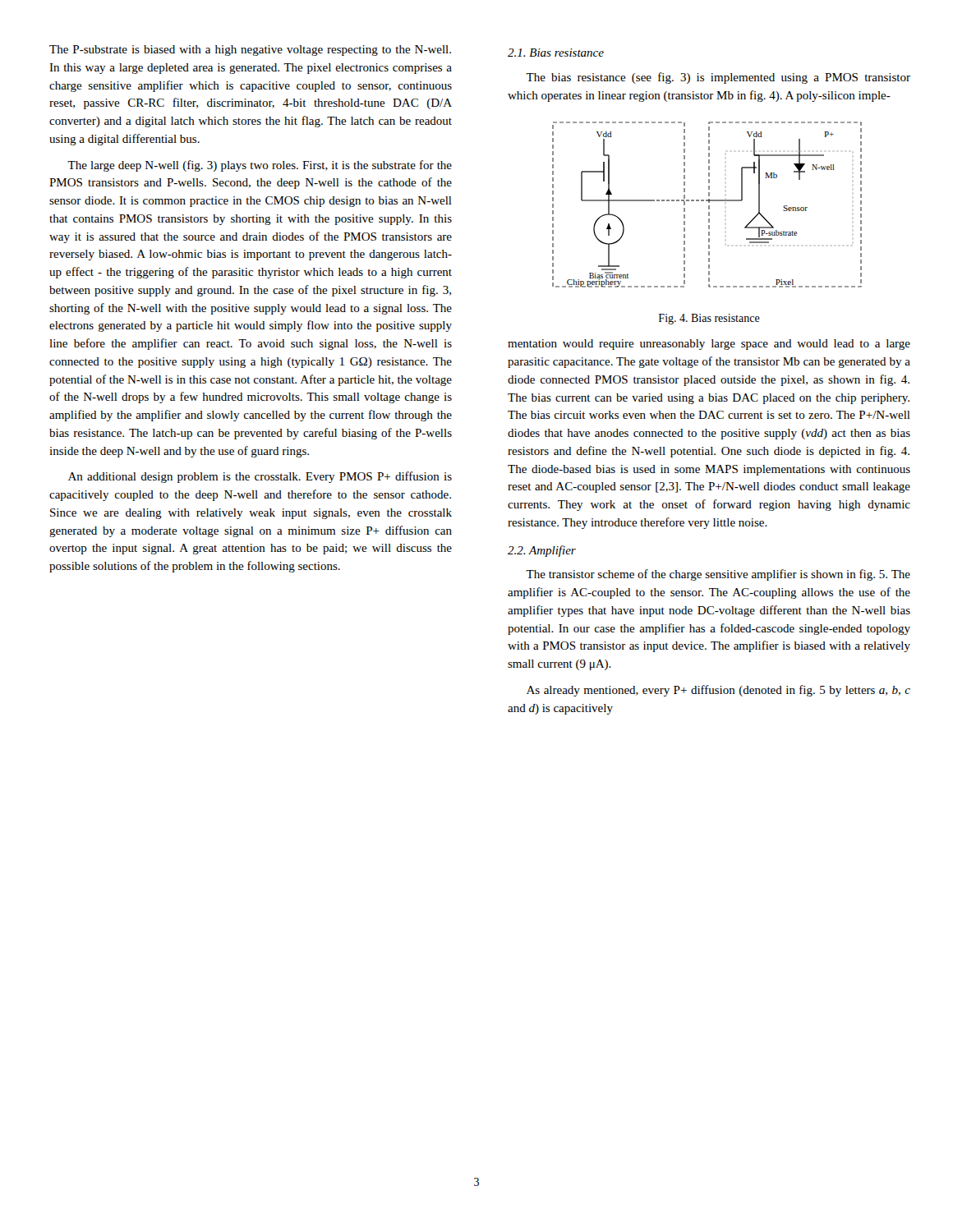Image resolution: width=953 pixels, height=1232 pixels.
Task: Locate the passage starting "The transistor scheme of the charge sensitive amplifier"
Action: coord(709,620)
